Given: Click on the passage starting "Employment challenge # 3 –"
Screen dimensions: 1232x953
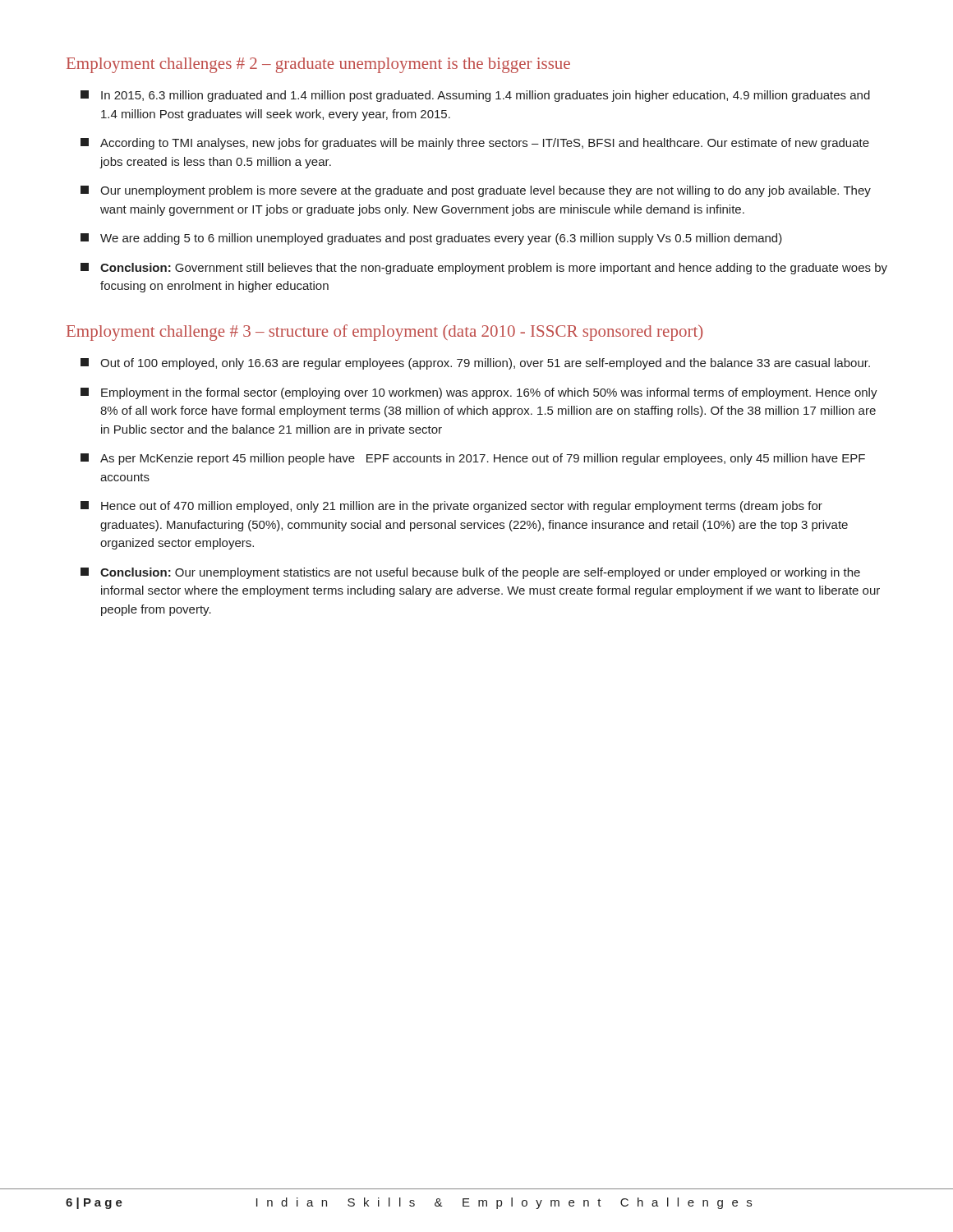Looking at the screenshot, I should pyautogui.click(x=385, y=331).
